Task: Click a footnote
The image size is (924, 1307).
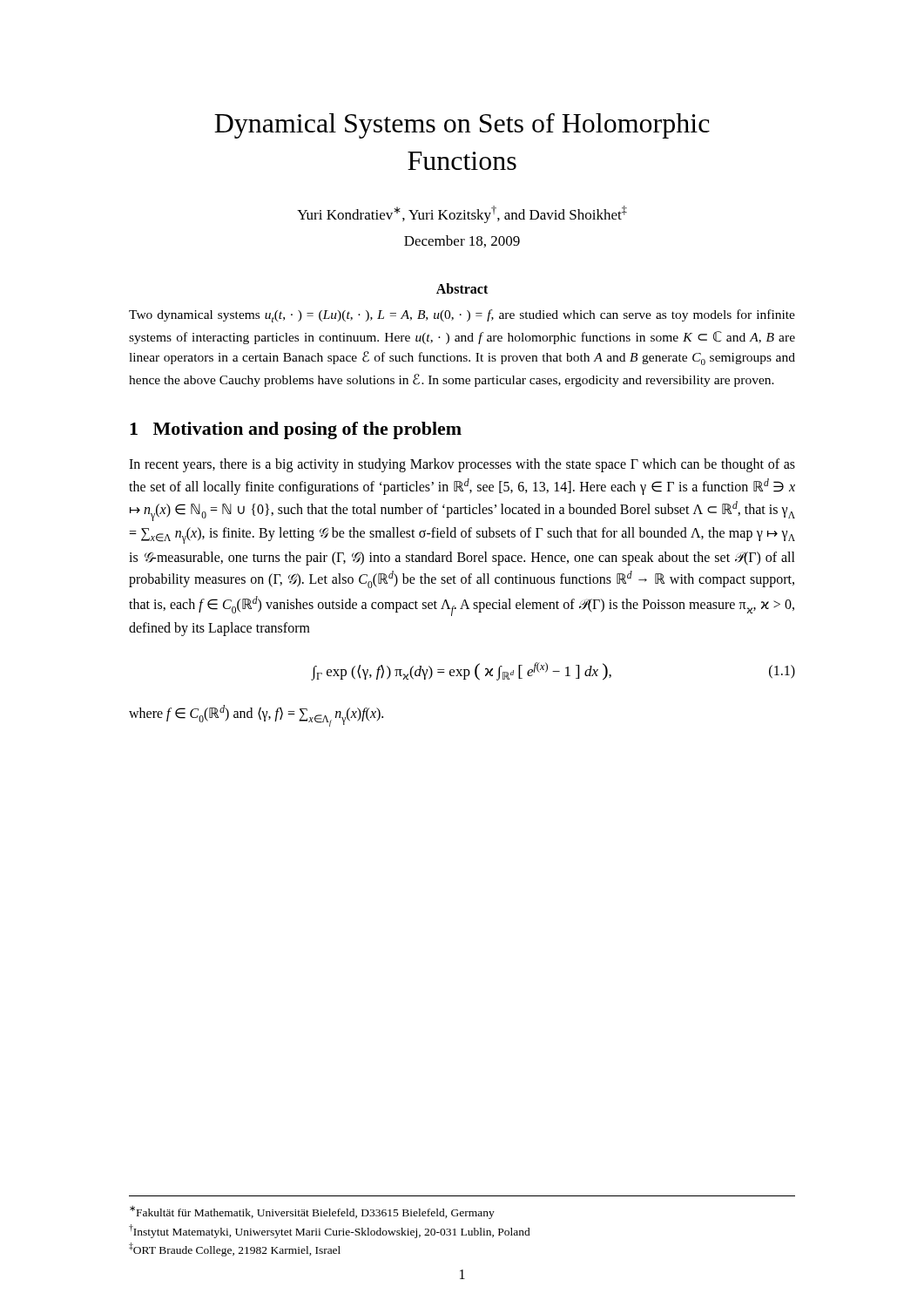Action: tap(330, 1230)
